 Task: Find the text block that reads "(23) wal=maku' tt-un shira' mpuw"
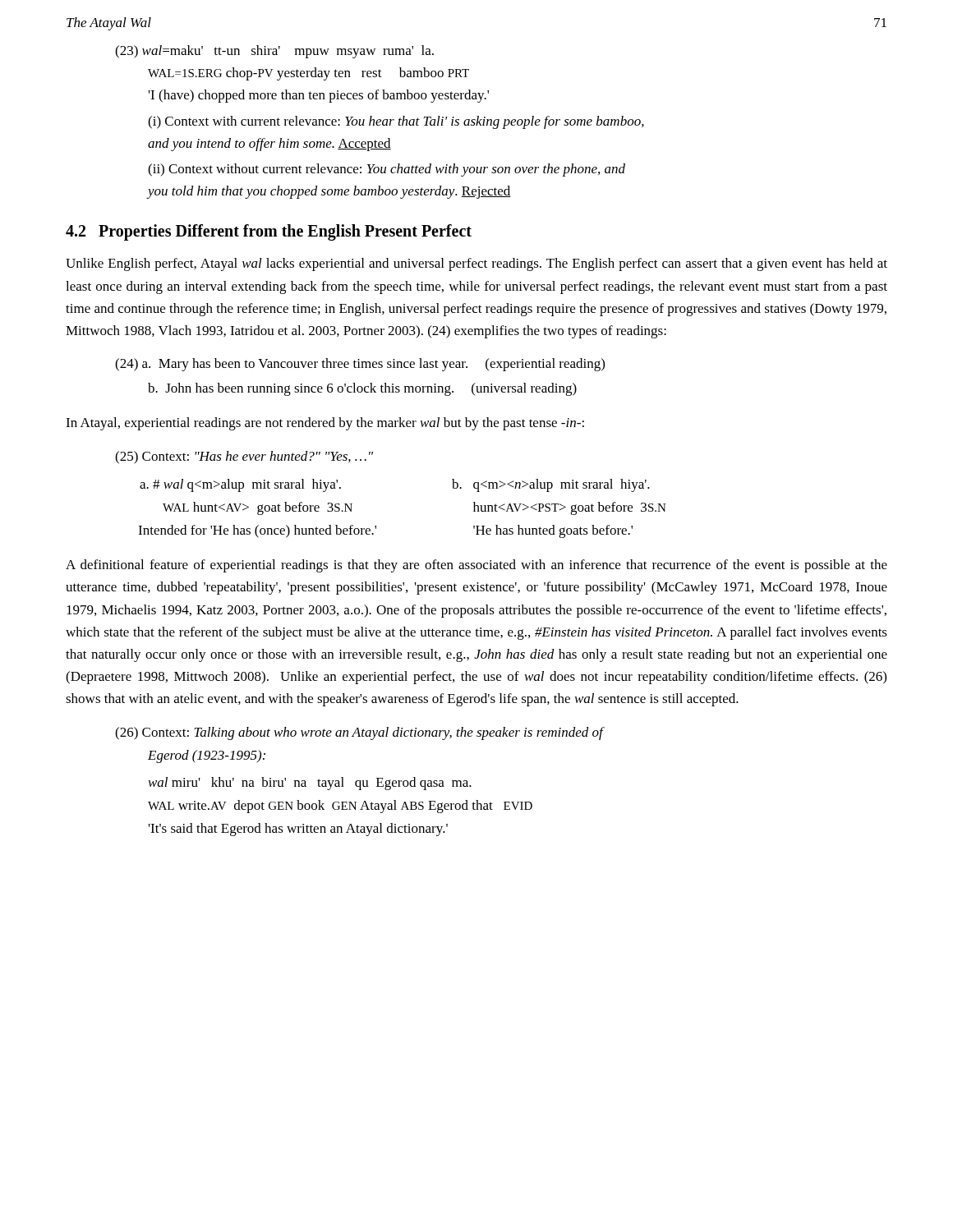tap(501, 121)
